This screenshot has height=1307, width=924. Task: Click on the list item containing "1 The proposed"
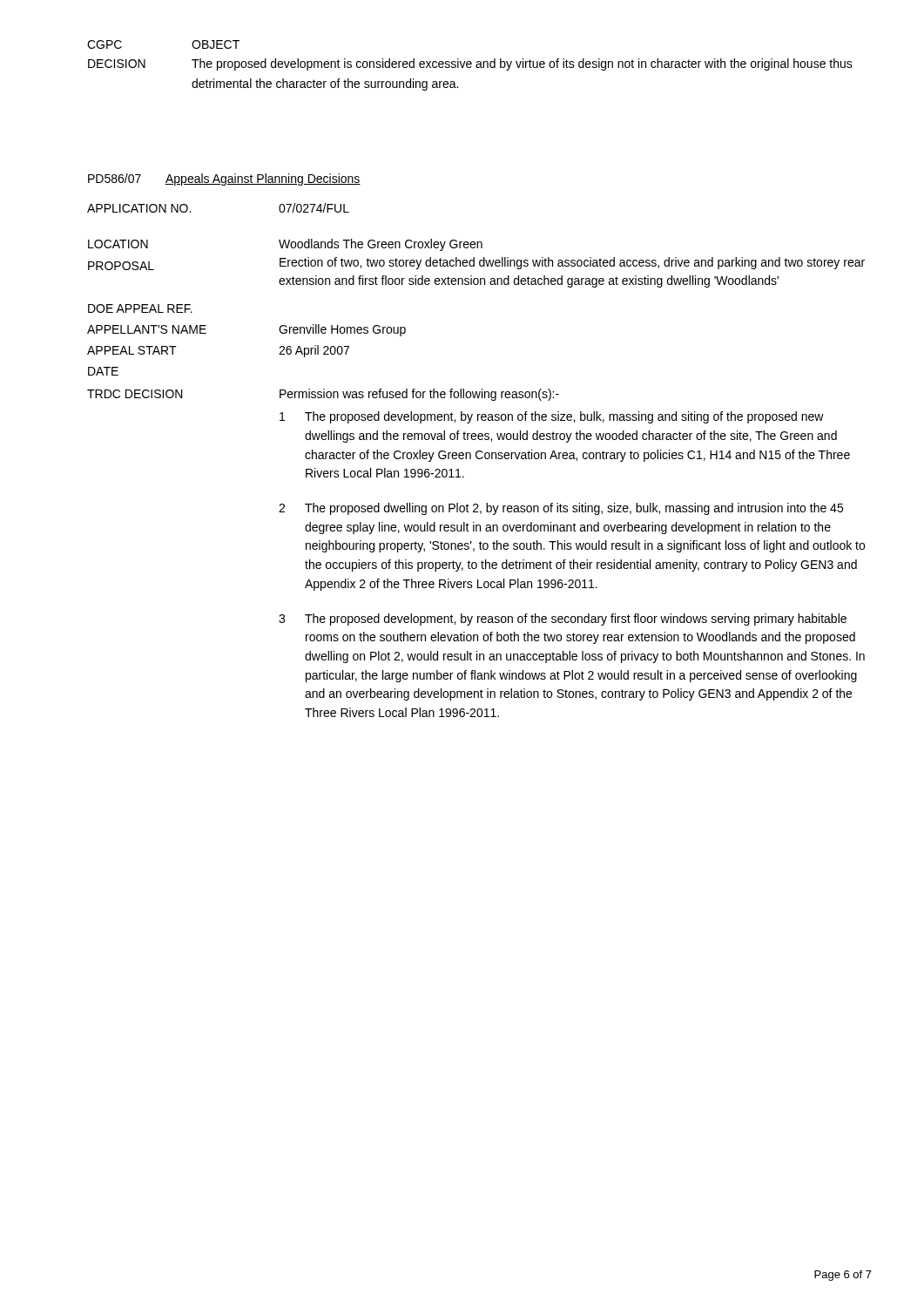click(575, 446)
